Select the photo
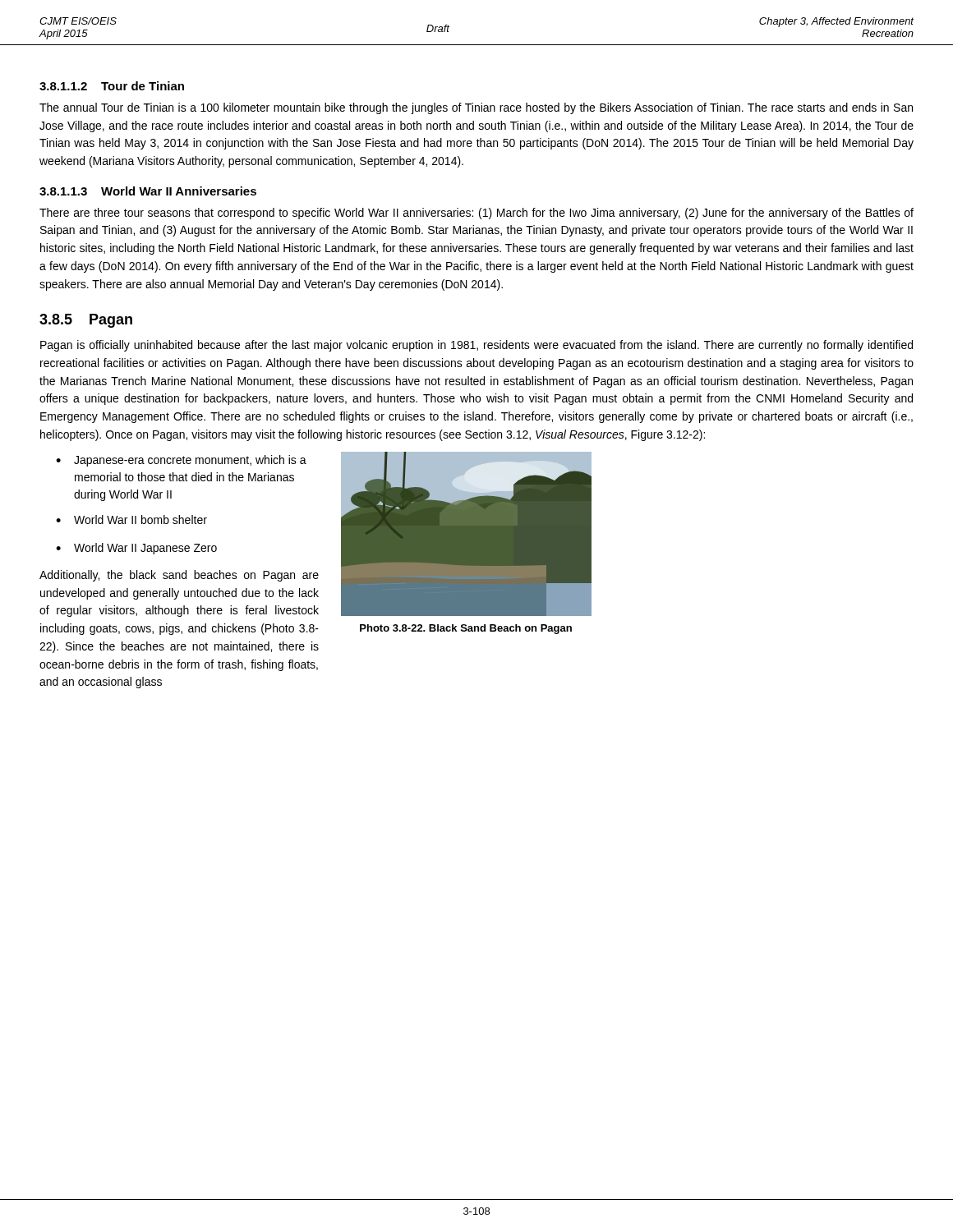The image size is (953, 1232). click(x=466, y=535)
